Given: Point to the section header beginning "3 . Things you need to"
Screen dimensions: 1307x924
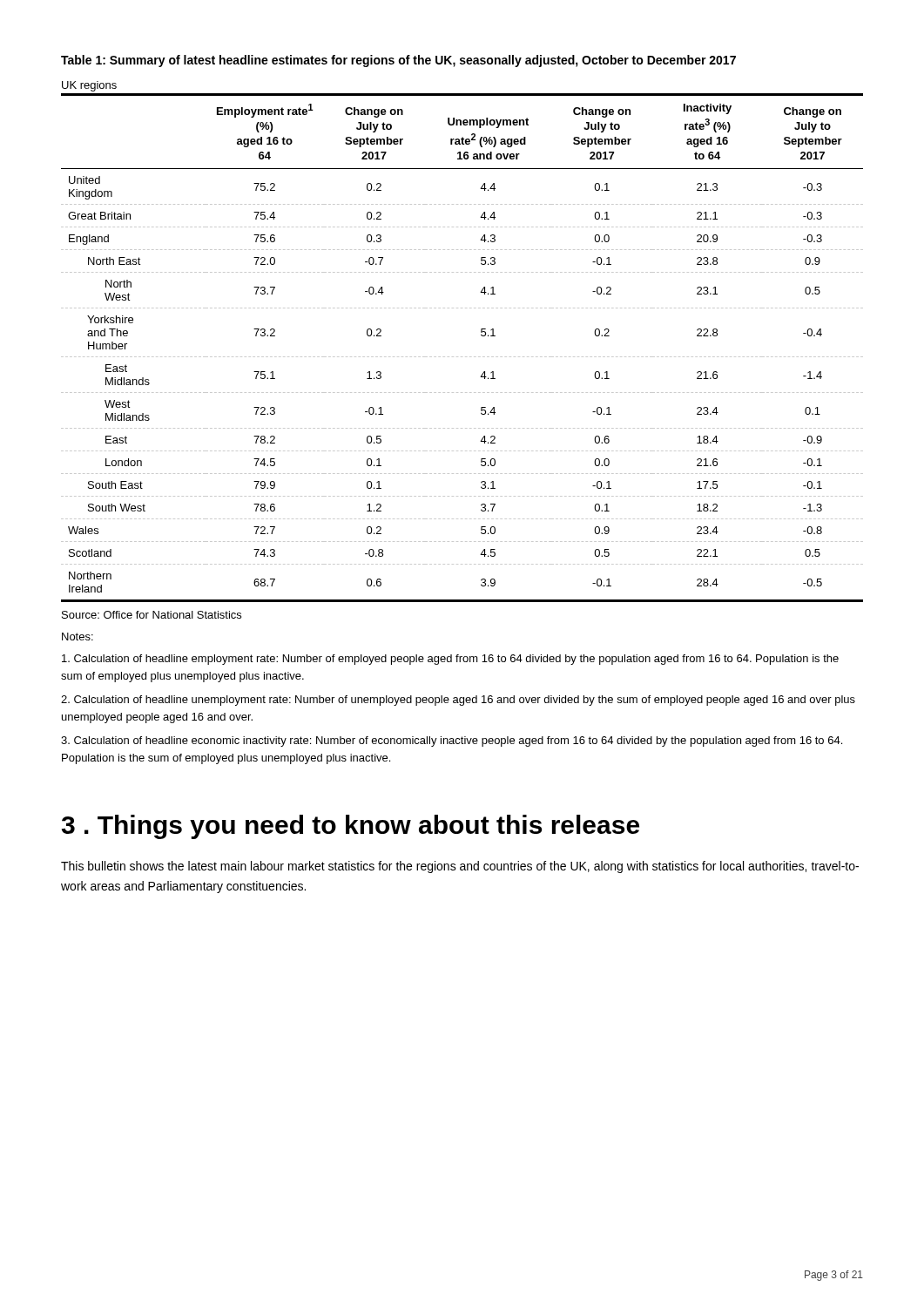Looking at the screenshot, I should pyautogui.click(x=351, y=825).
